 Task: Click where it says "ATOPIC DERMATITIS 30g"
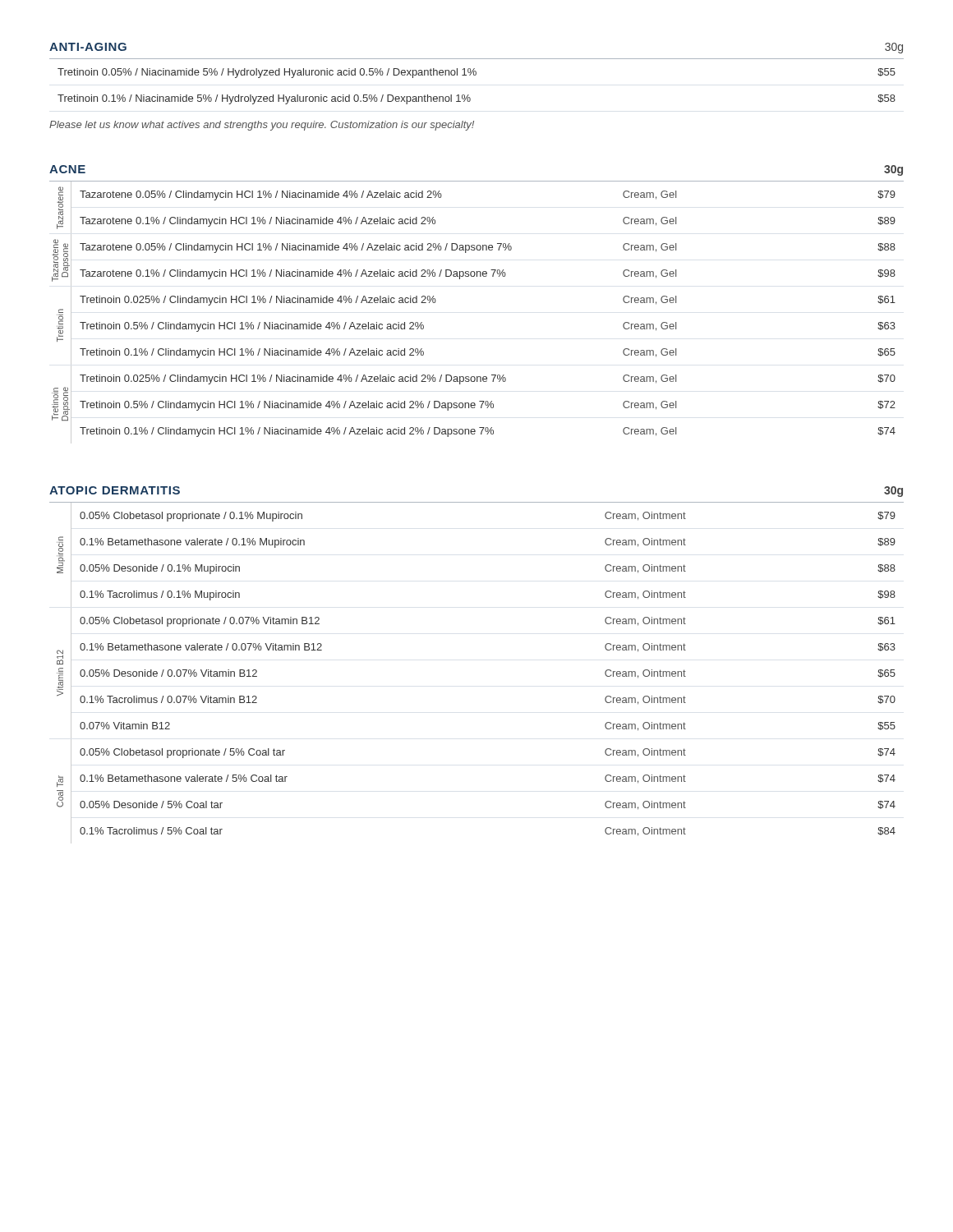(476, 490)
